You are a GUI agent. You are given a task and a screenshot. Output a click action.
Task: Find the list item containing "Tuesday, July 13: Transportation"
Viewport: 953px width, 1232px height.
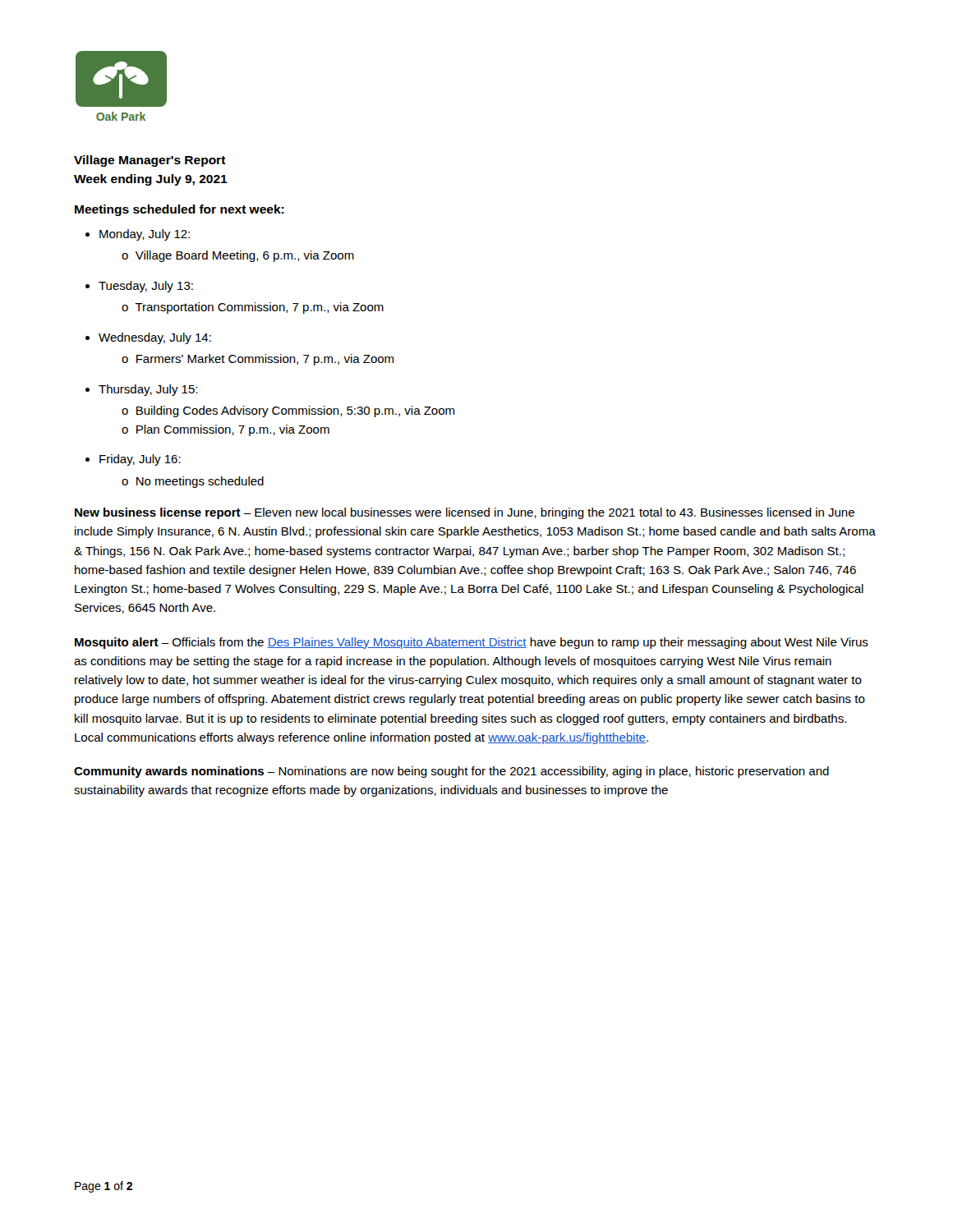point(146,287)
